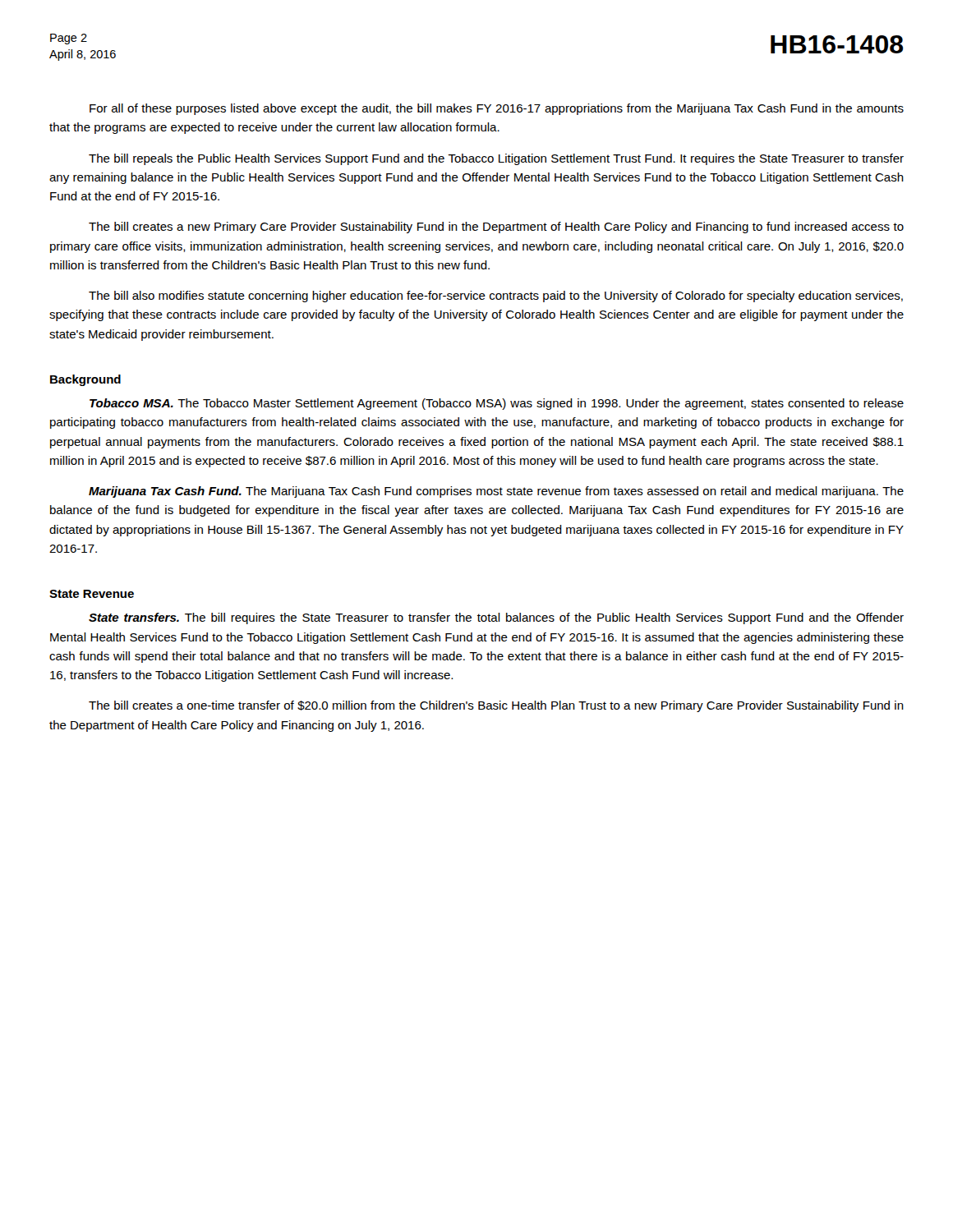Point to the block starting "State transfers. The bill requires the State Treasurer"
Image resolution: width=953 pixels, height=1232 pixels.
(476, 646)
